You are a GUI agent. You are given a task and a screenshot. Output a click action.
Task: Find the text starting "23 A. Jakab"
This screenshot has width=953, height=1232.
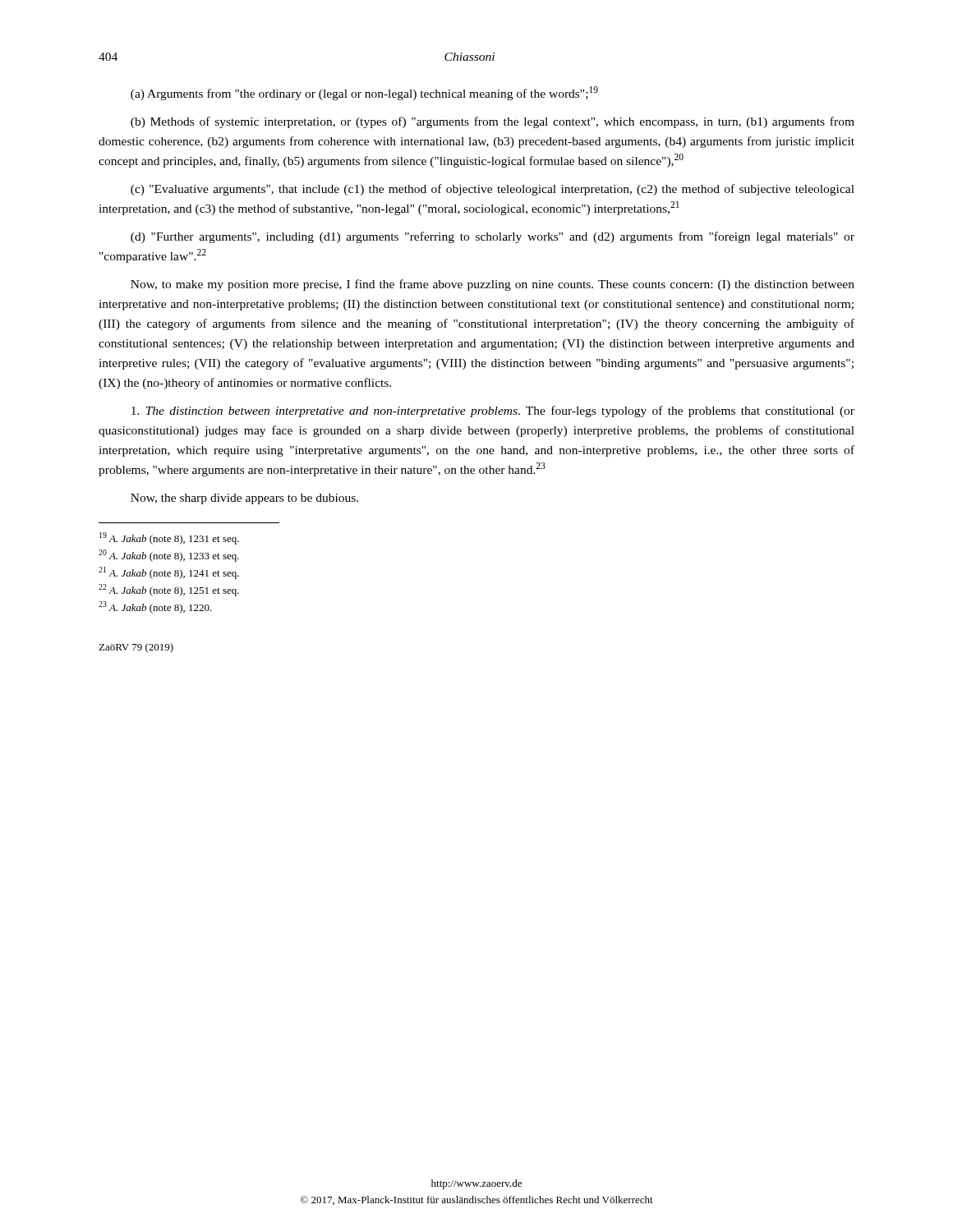tap(155, 607)
